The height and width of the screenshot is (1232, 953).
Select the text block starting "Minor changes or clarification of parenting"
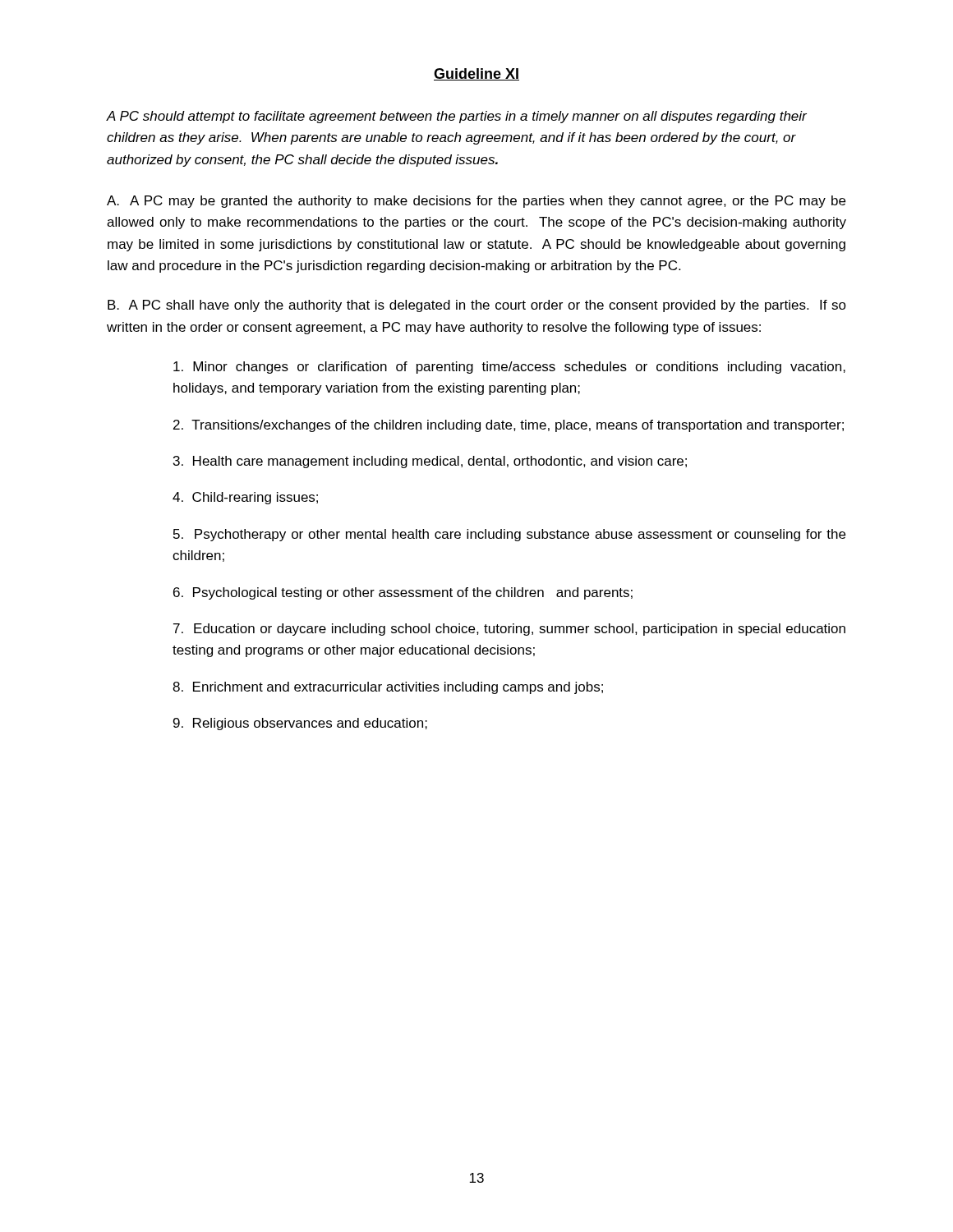(509, 378)
